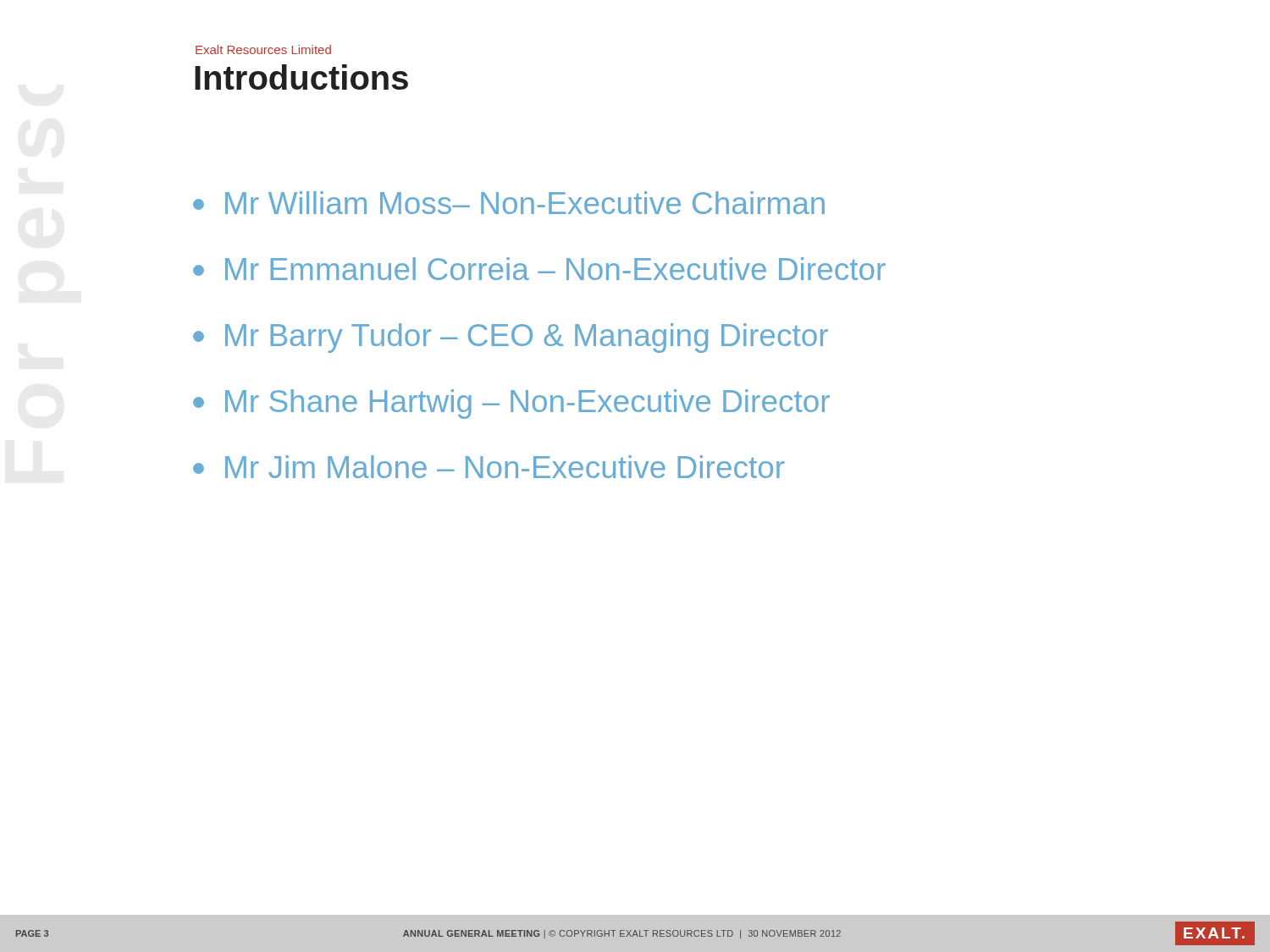Select the text starting "Mr William Moss– Non-Executive"

click(x=510, y=204)
